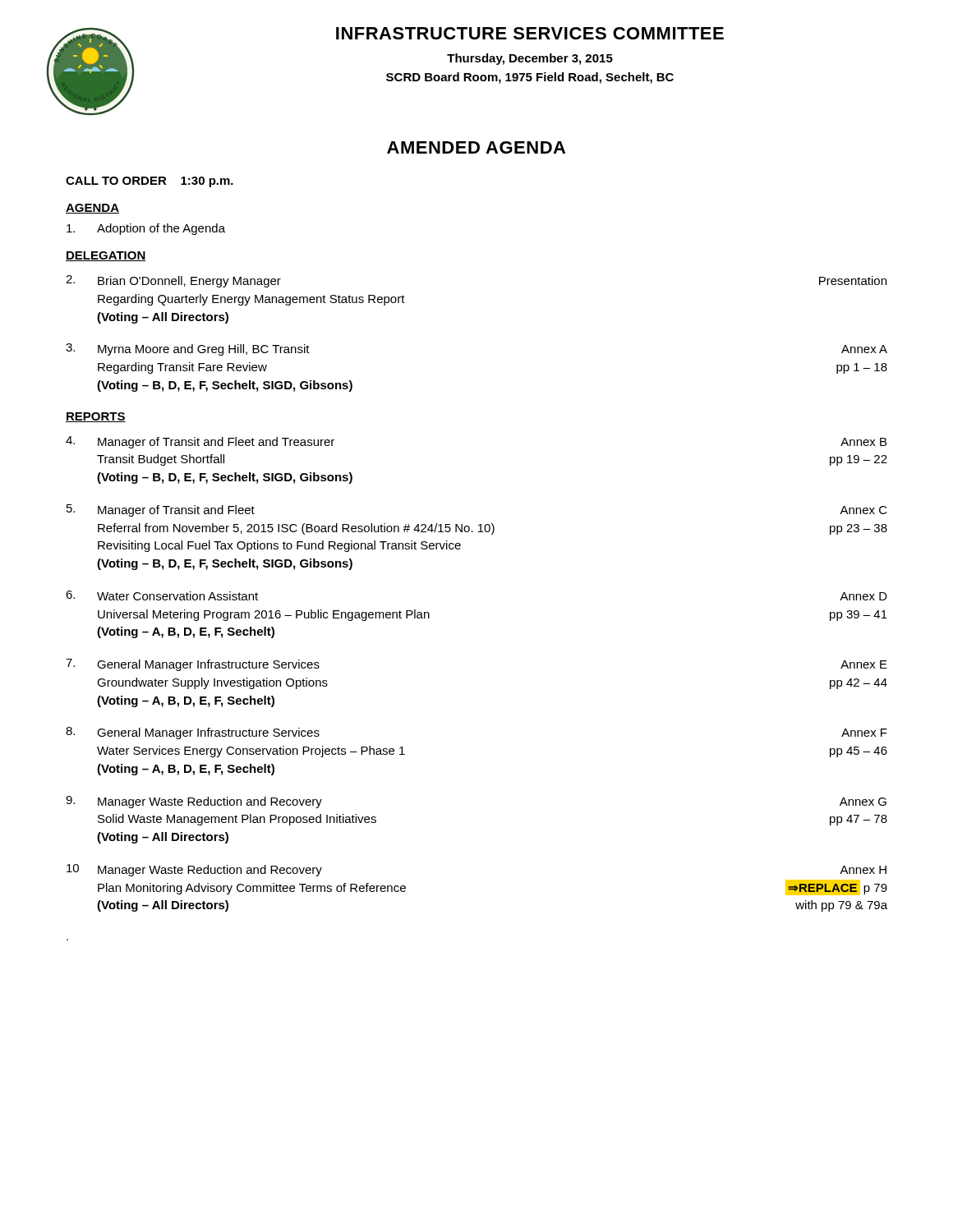Click on the text starting "9. Manager Waste"
Viewport: 953px width, 1232px height.
click(x=212, y=802)
